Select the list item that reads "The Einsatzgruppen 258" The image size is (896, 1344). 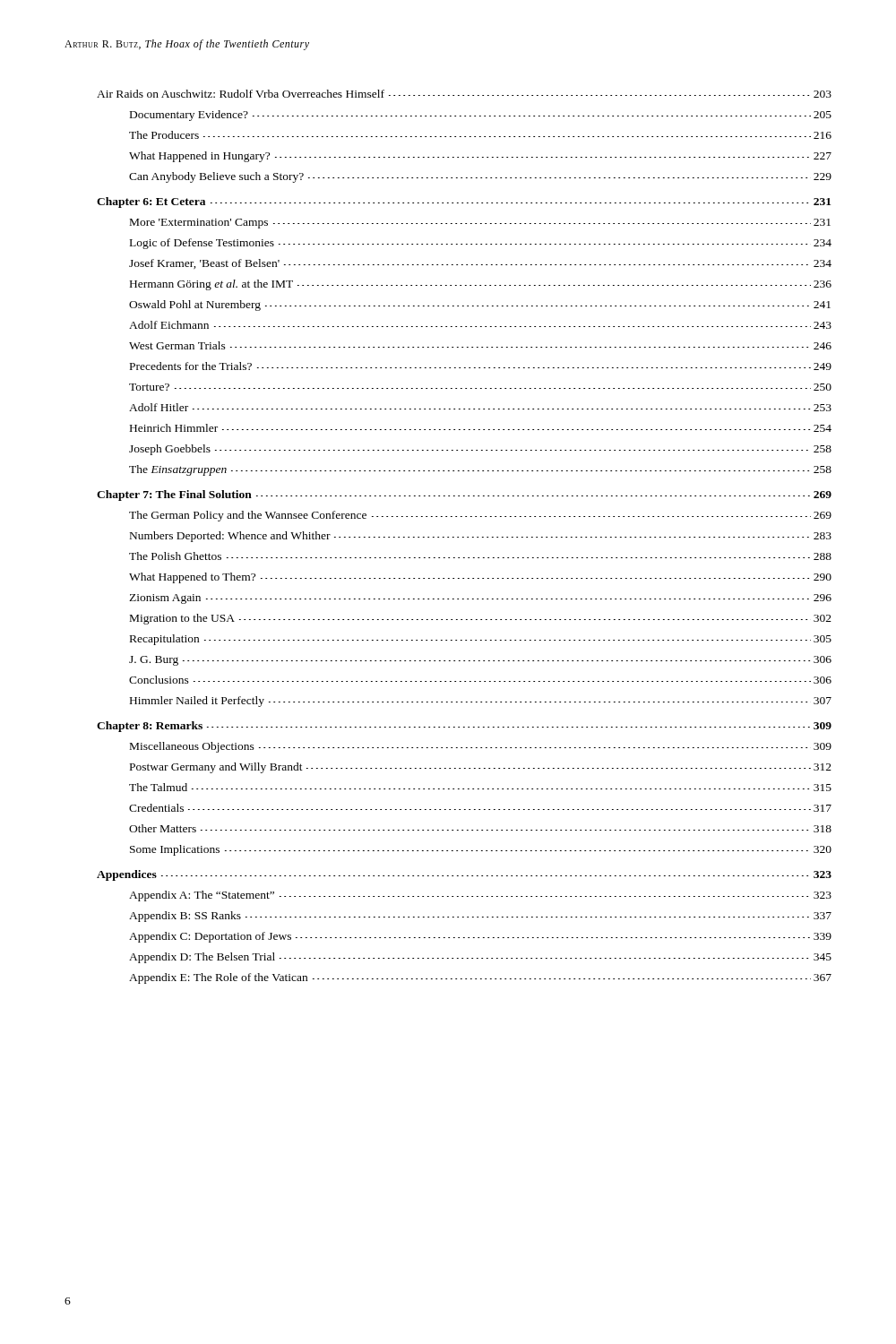[480, 468]
